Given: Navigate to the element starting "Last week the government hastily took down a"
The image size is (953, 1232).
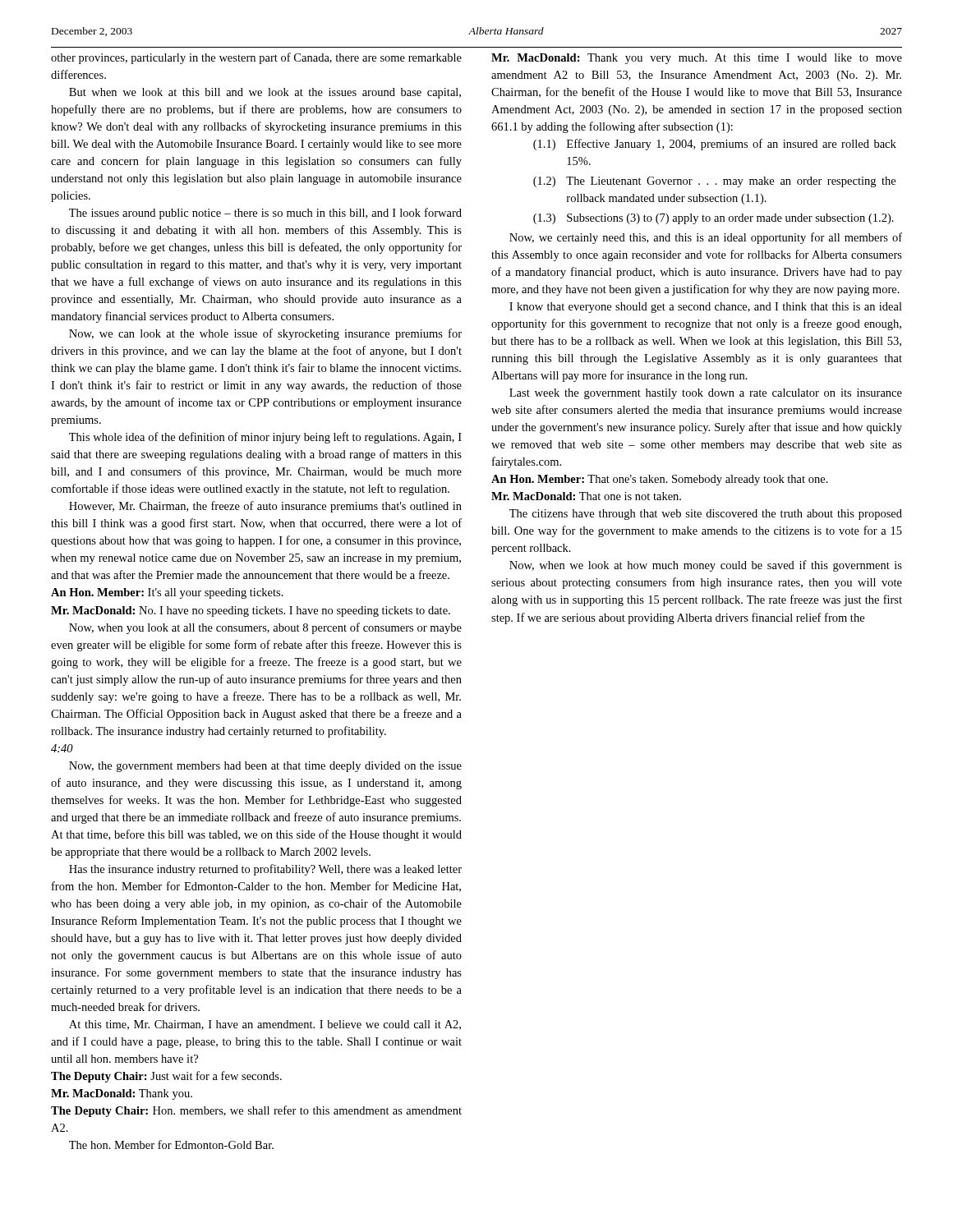Looking at the screenshot, I should [697, 428].
